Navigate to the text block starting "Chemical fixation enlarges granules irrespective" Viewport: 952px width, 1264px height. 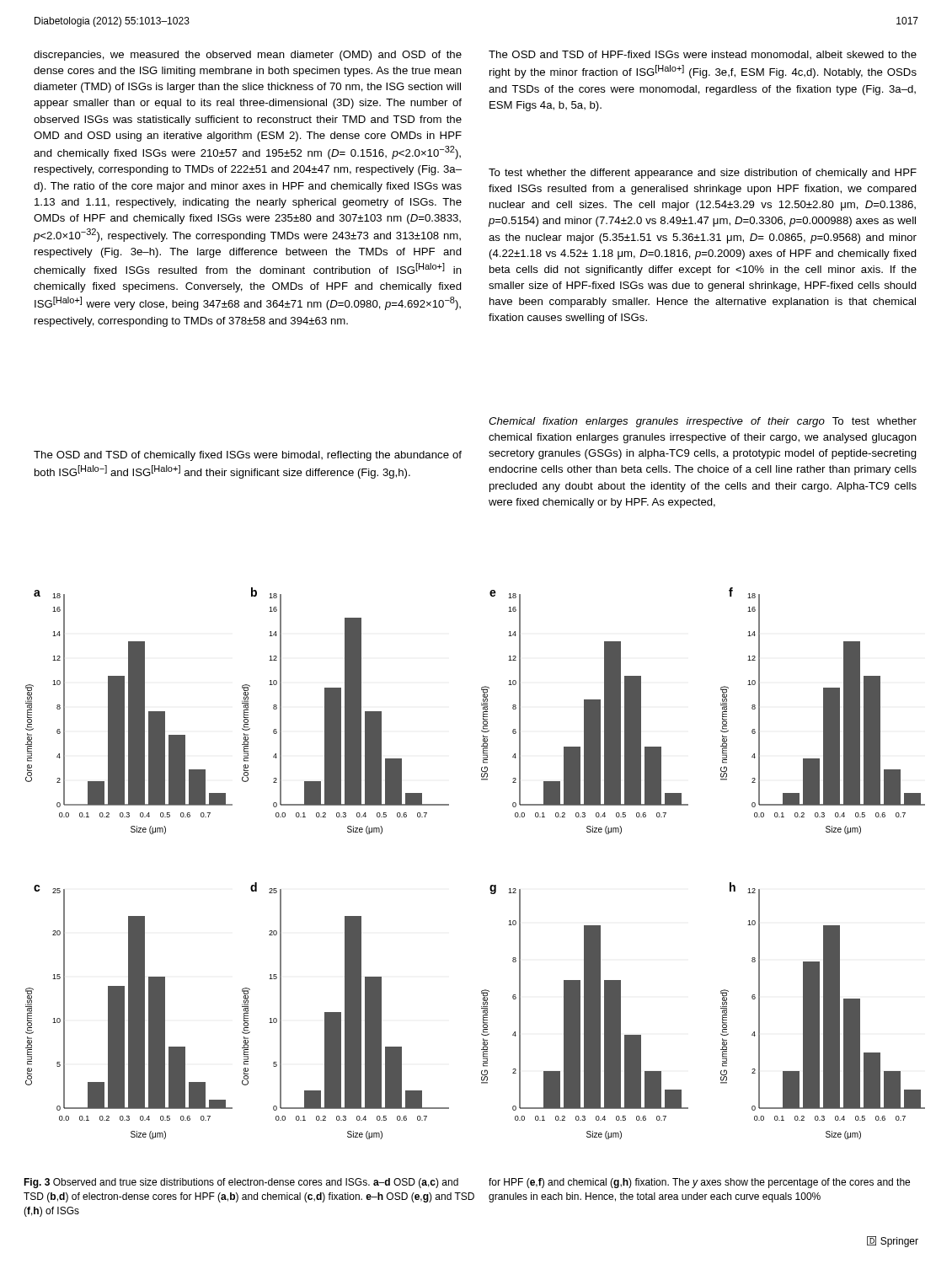[x=703, y=461]
